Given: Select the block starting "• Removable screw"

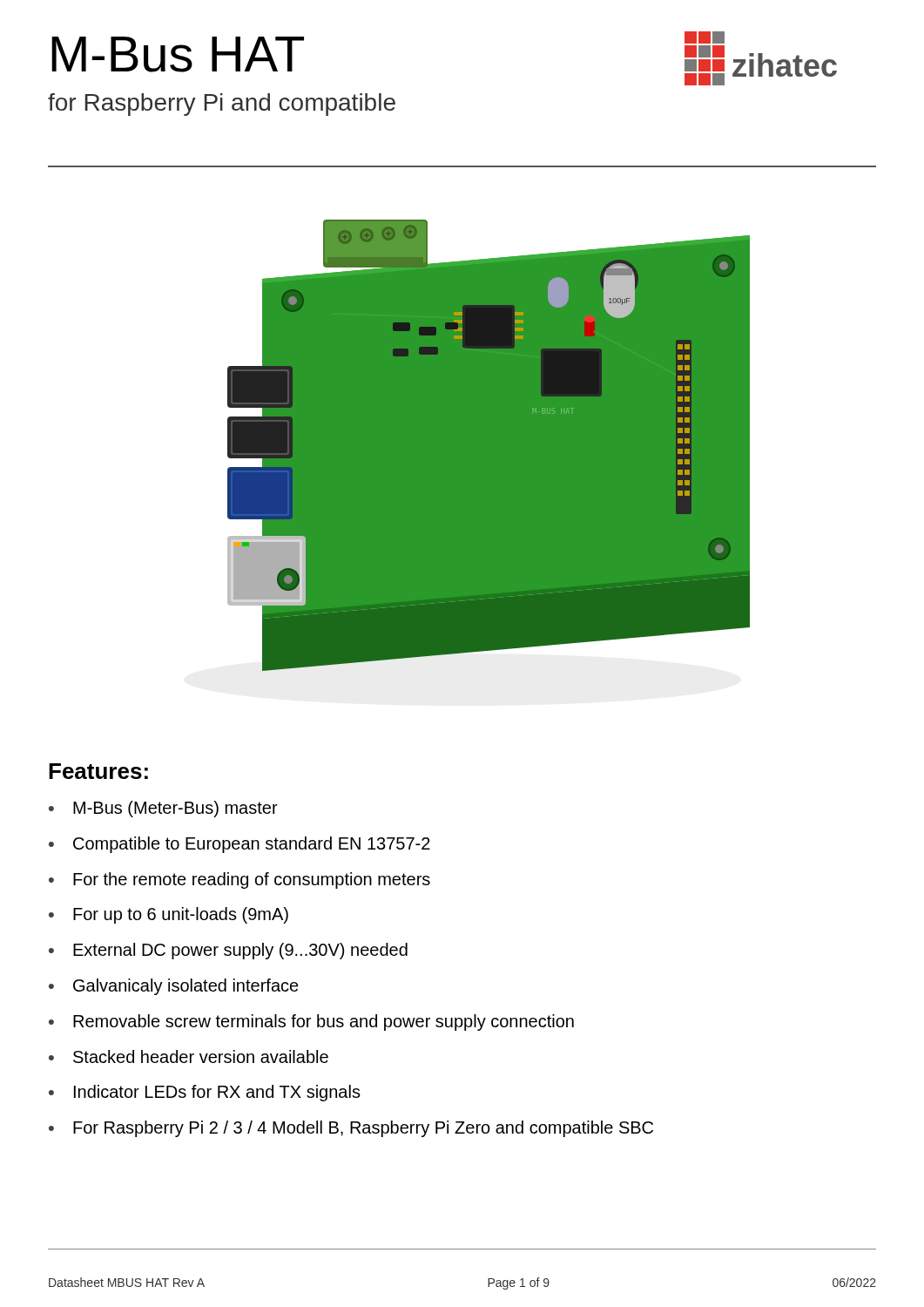Looking at the screenshot, I should click(x=311, y=1022).
